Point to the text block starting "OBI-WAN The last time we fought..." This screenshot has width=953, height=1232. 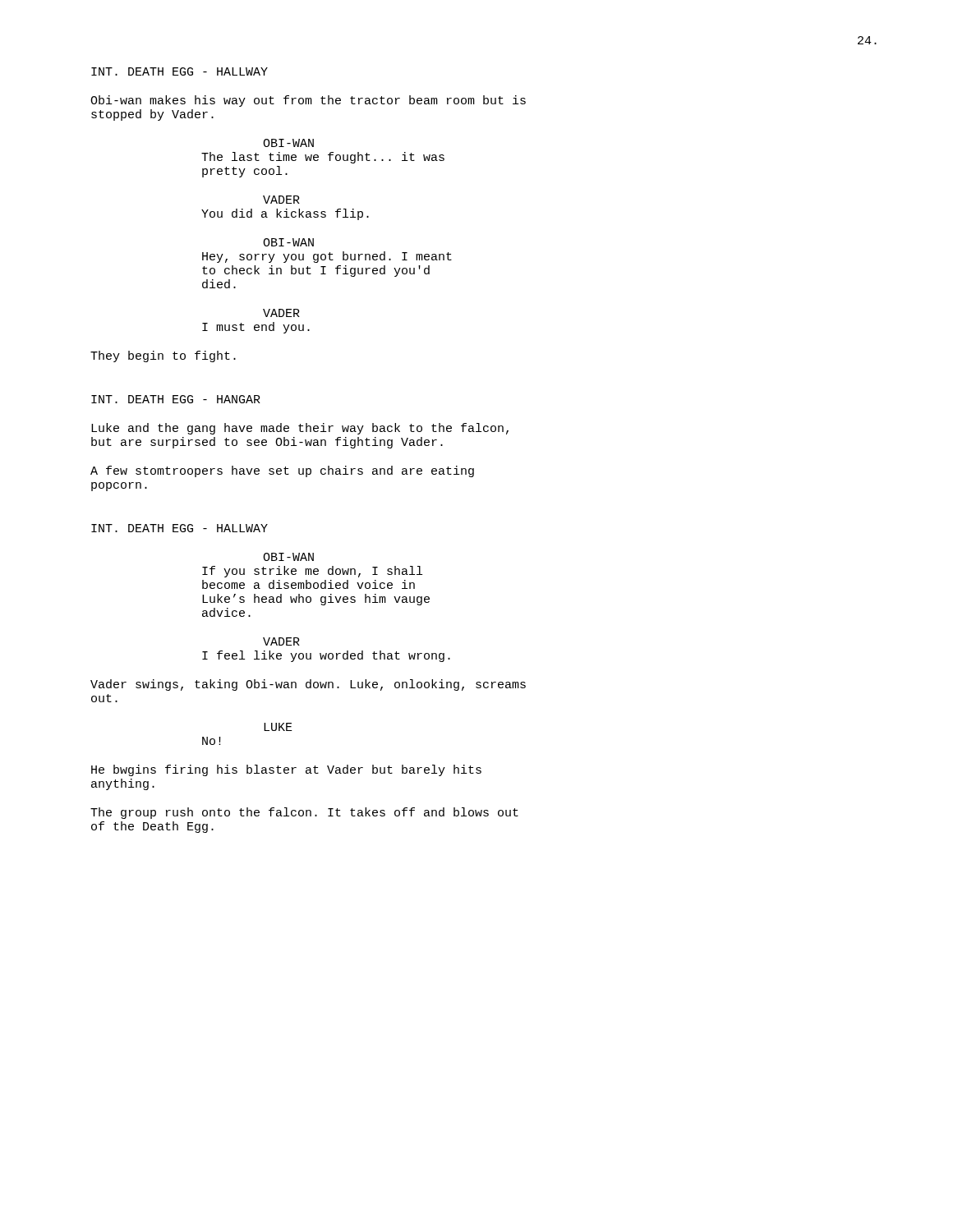point(288,143)
